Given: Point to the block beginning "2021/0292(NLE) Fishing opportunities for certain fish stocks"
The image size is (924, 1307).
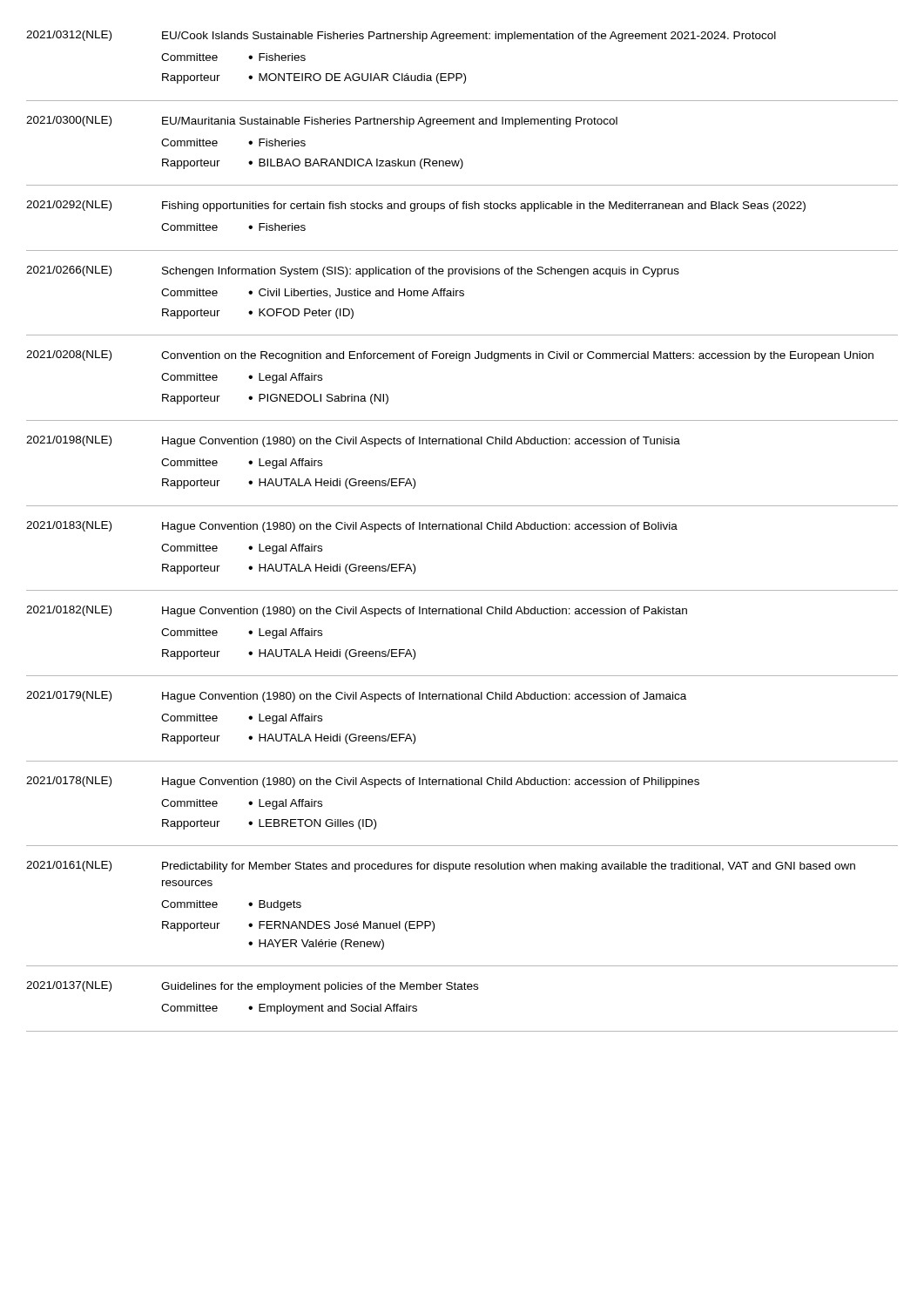Looking at the screenshot, I should [x=462, y=218].
